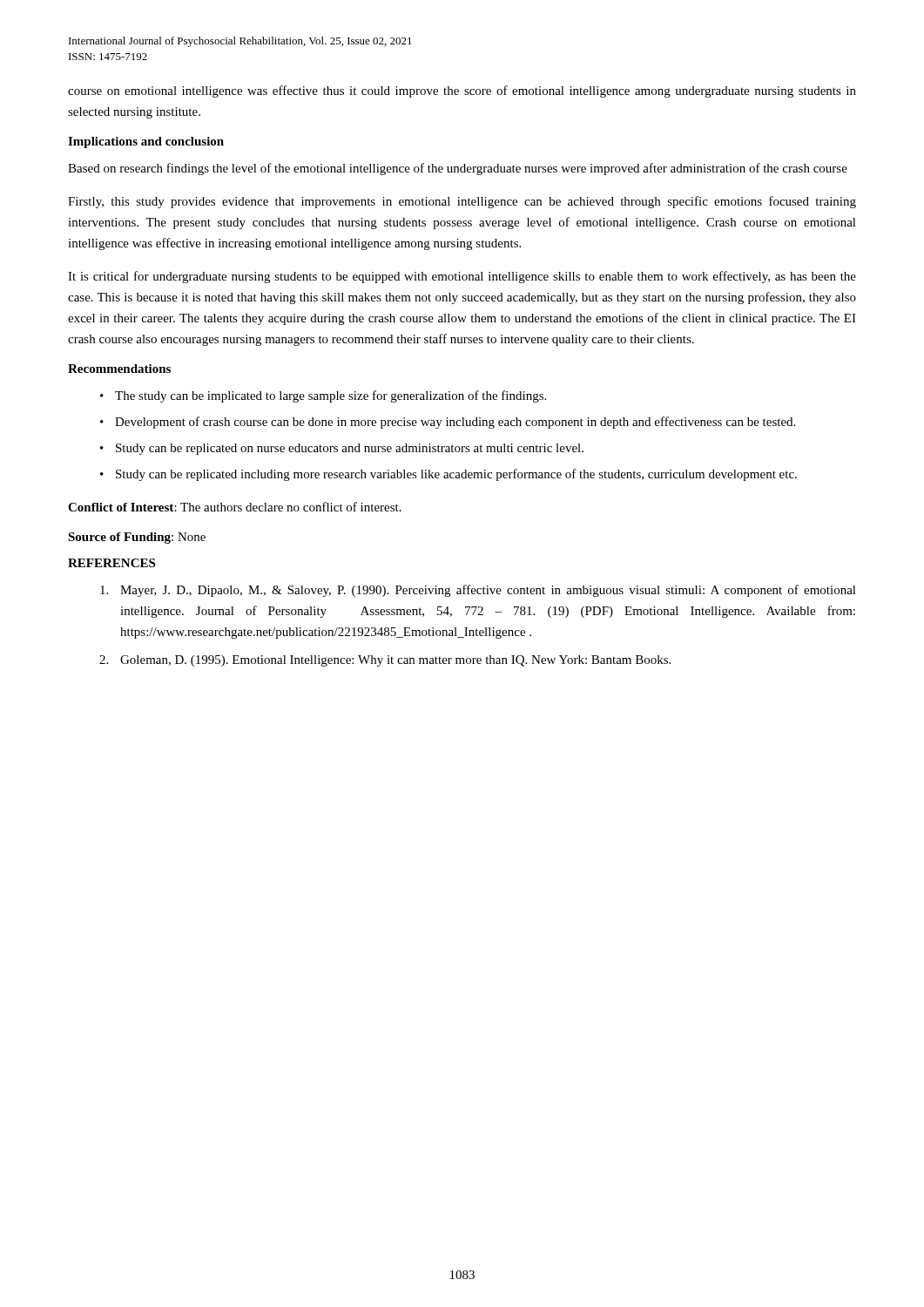Where is the passage that starts "Based on research"?

coord(458,168)
